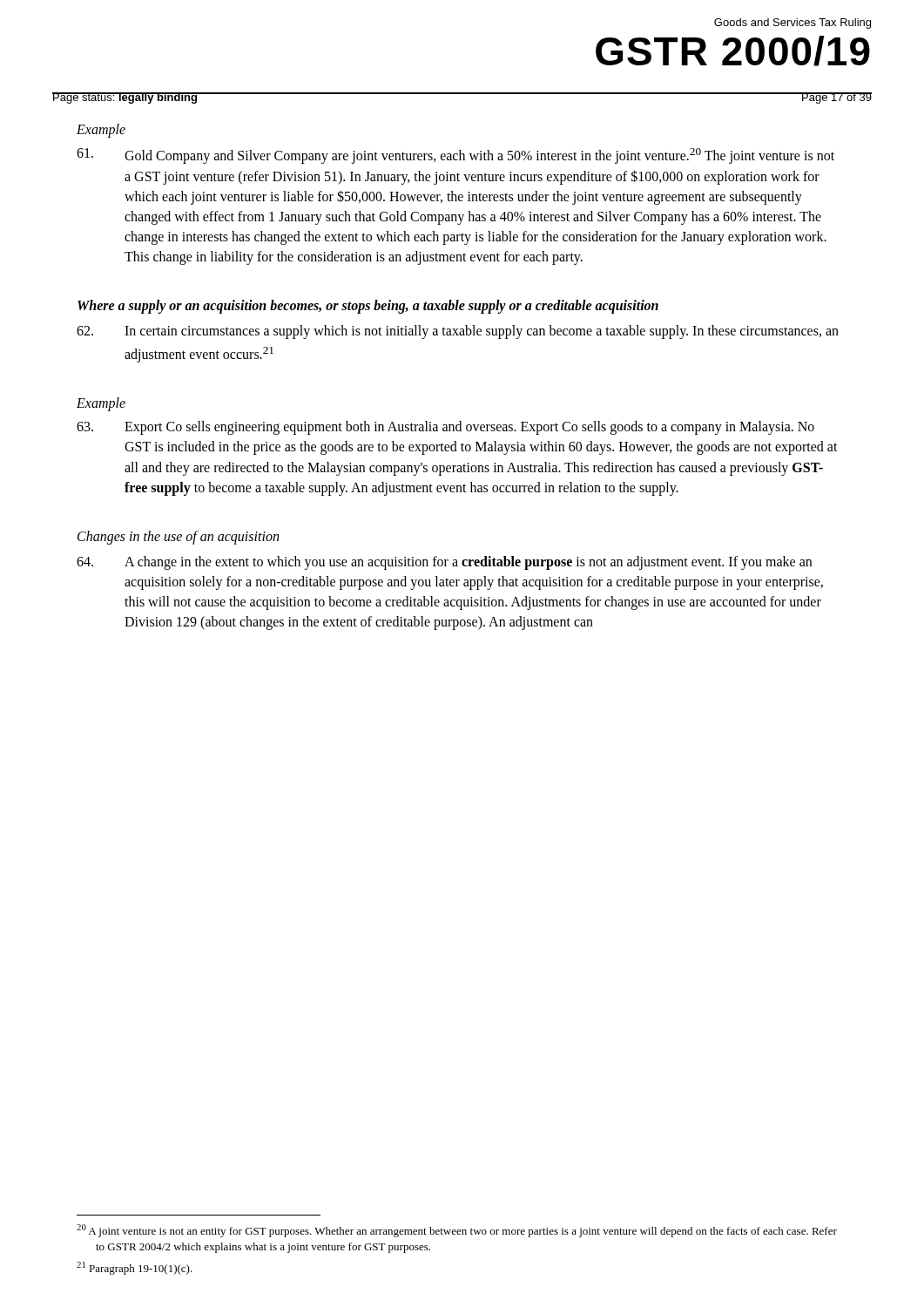This screenshot has height=1307, width=924.
Task: Point to the passage starting "In certain circumstances a supply which is not"
Action: pyautogui.click(x=460, y=343)
